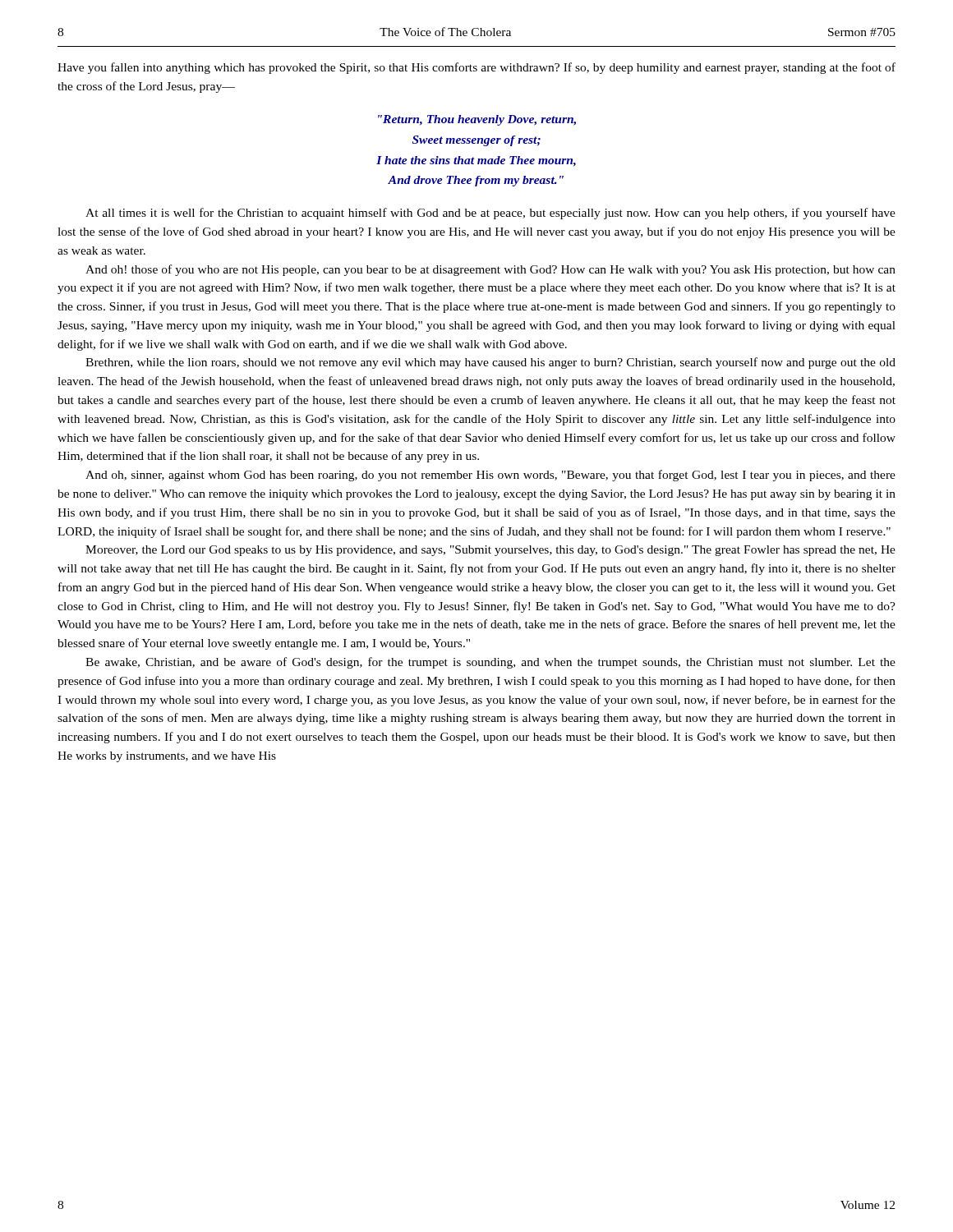Locate the text block containing "Have you fallen into anything which"

476,77
